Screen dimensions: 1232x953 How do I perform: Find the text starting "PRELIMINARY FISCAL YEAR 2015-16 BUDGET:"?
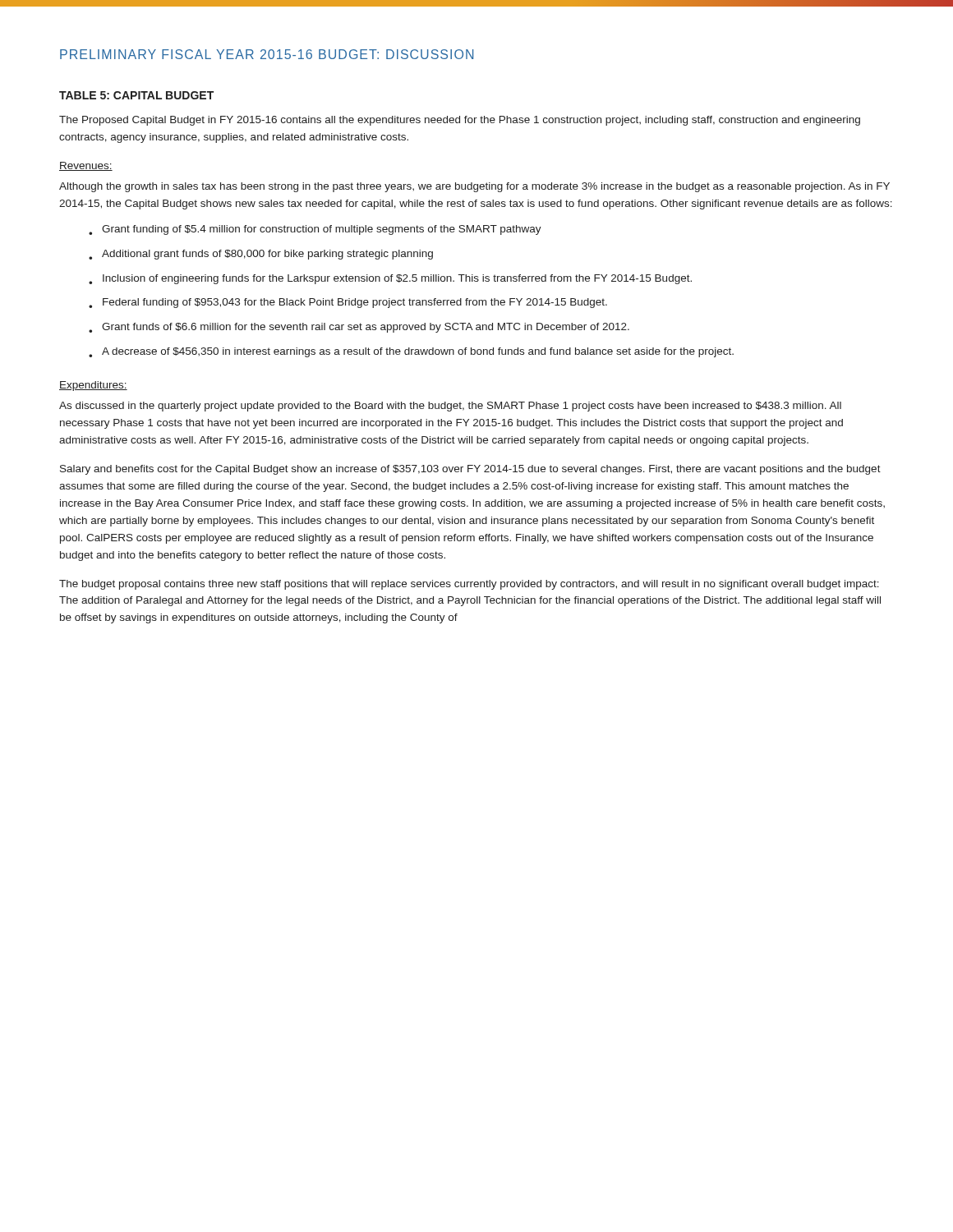267,55
